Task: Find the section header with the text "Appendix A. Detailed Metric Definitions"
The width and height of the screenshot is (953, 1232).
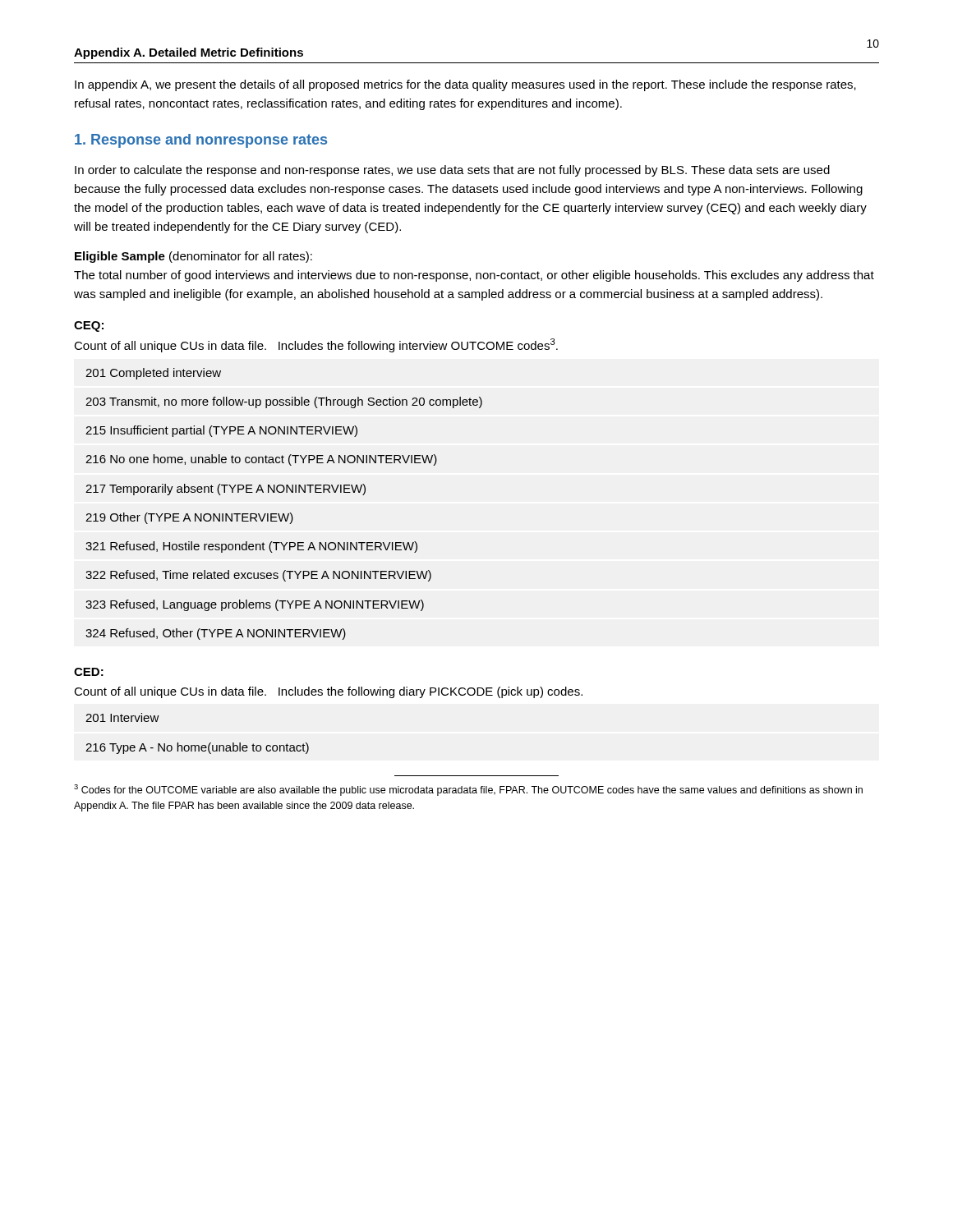Action: coord(189,52)
